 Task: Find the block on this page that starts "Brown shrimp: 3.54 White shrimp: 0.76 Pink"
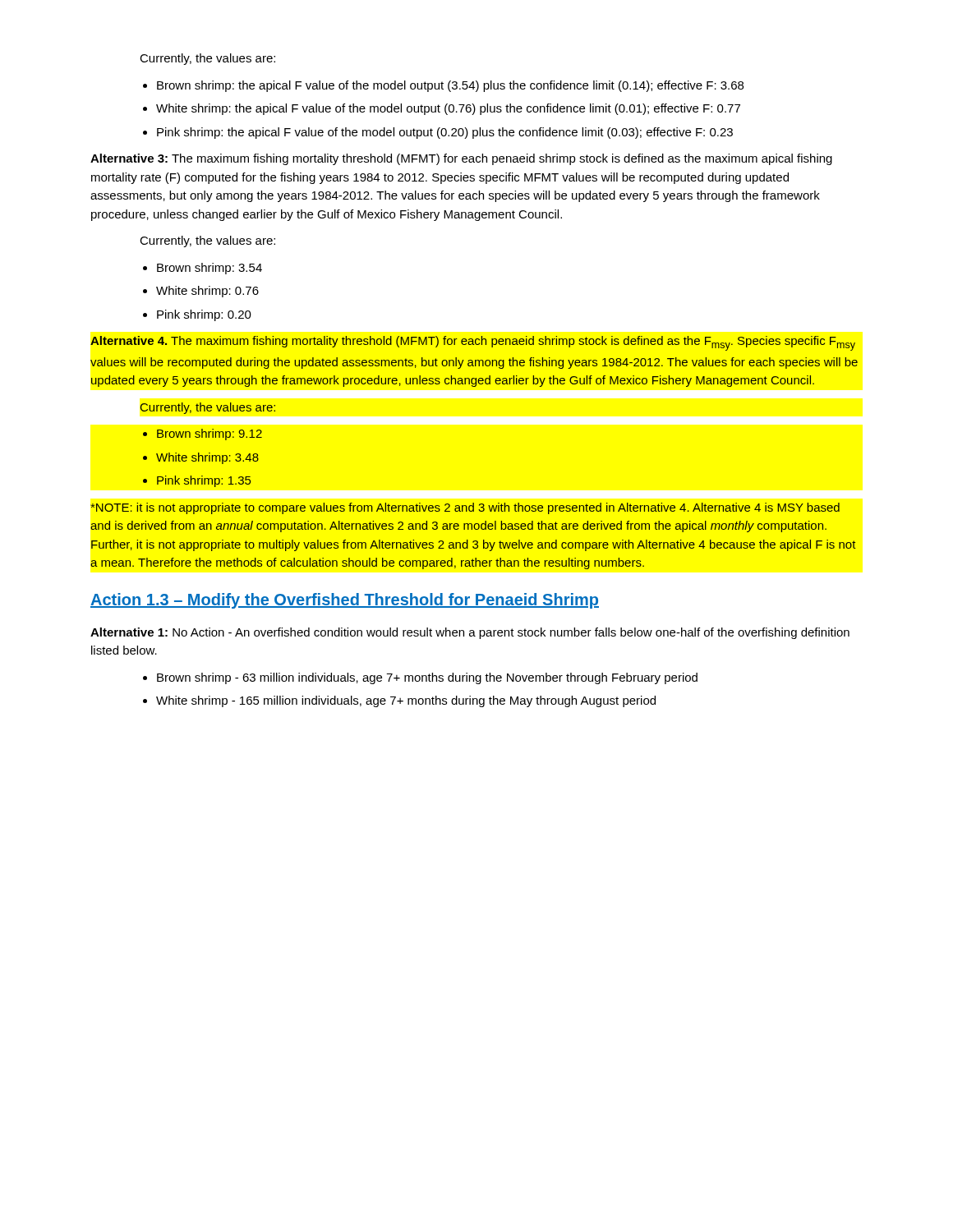[203, 269]
